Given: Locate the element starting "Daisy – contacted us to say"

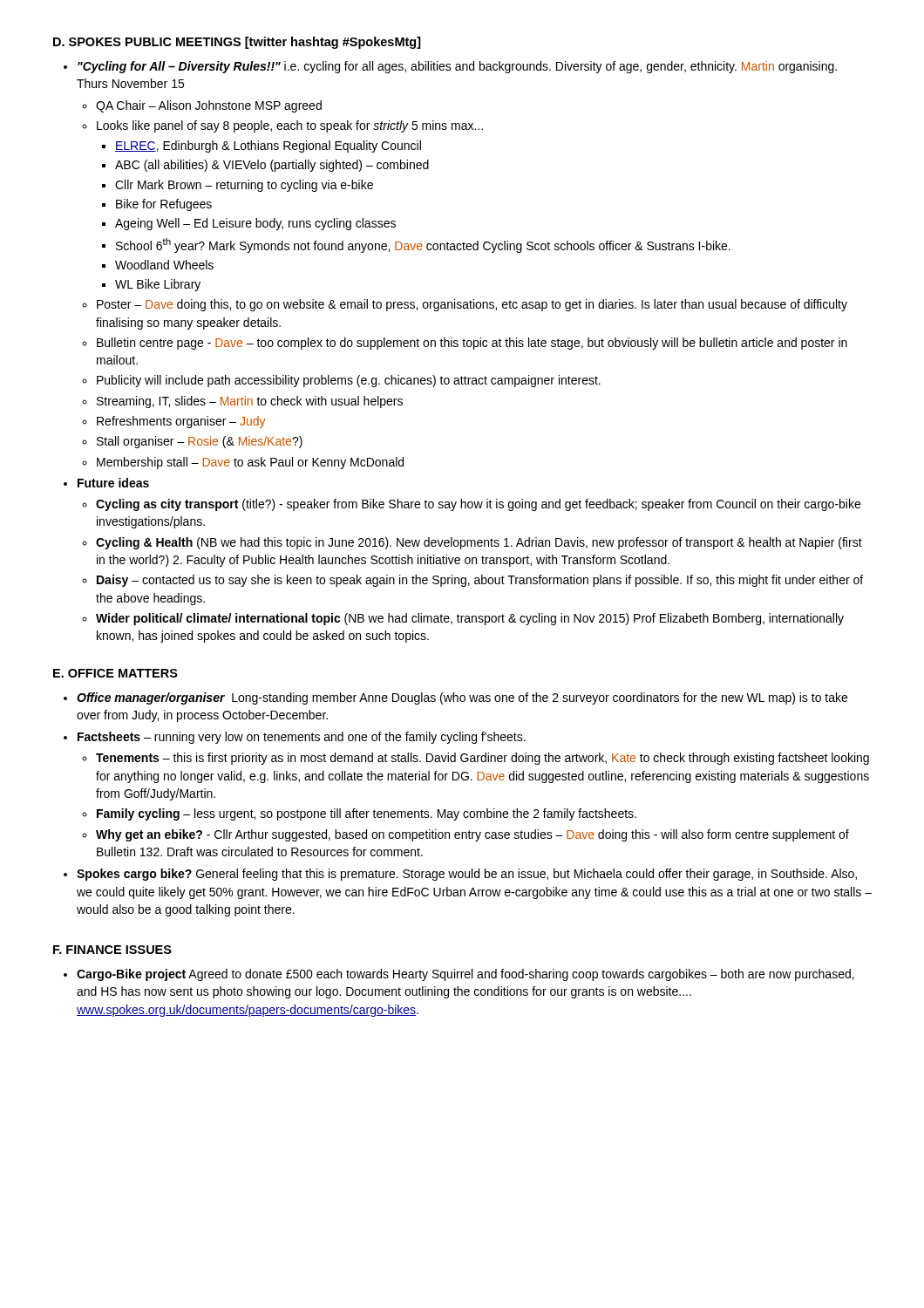Looking at the screenshot, I should [480, 589].
